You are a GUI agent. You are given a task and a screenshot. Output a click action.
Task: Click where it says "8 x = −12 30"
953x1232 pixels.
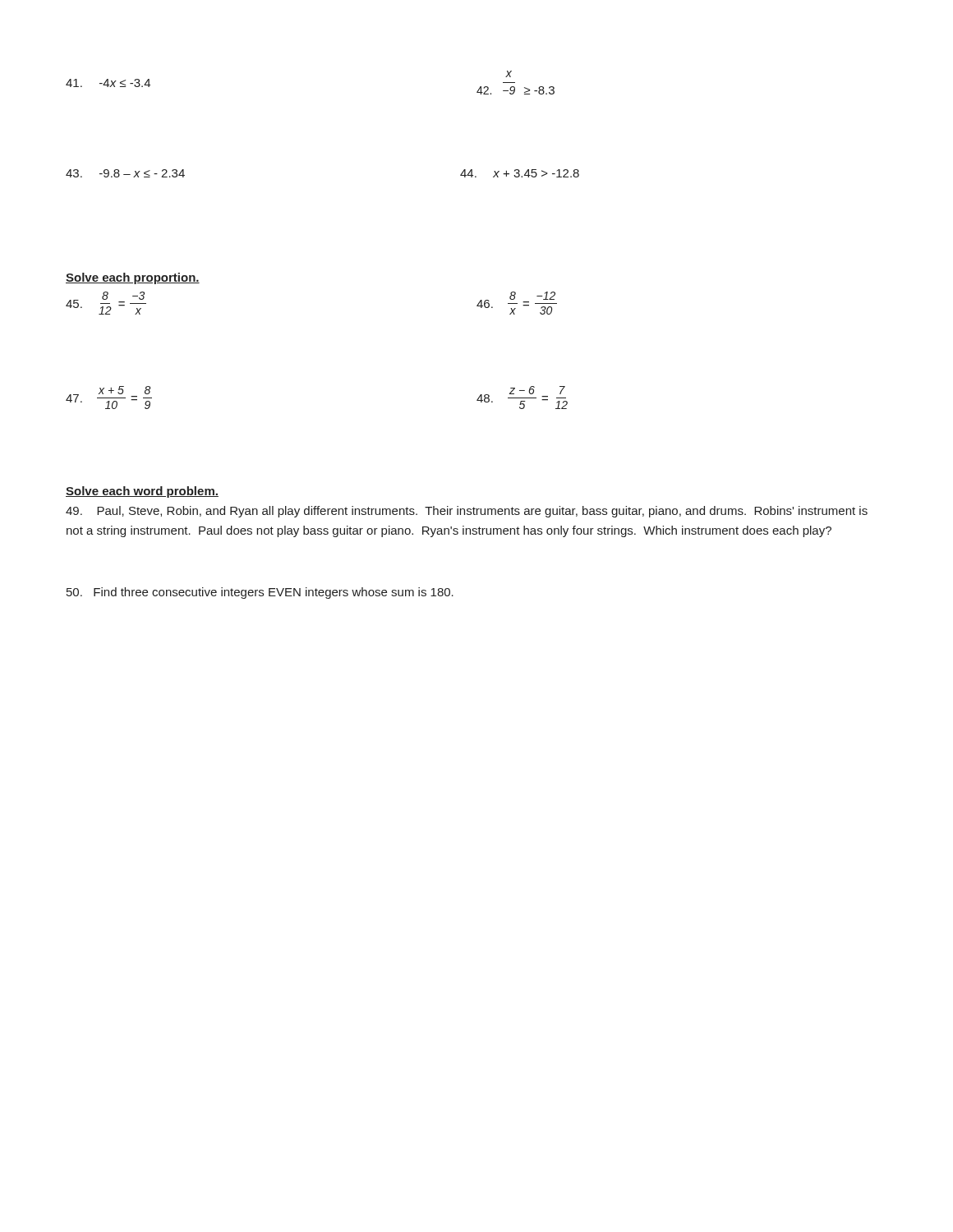(517, 304)
